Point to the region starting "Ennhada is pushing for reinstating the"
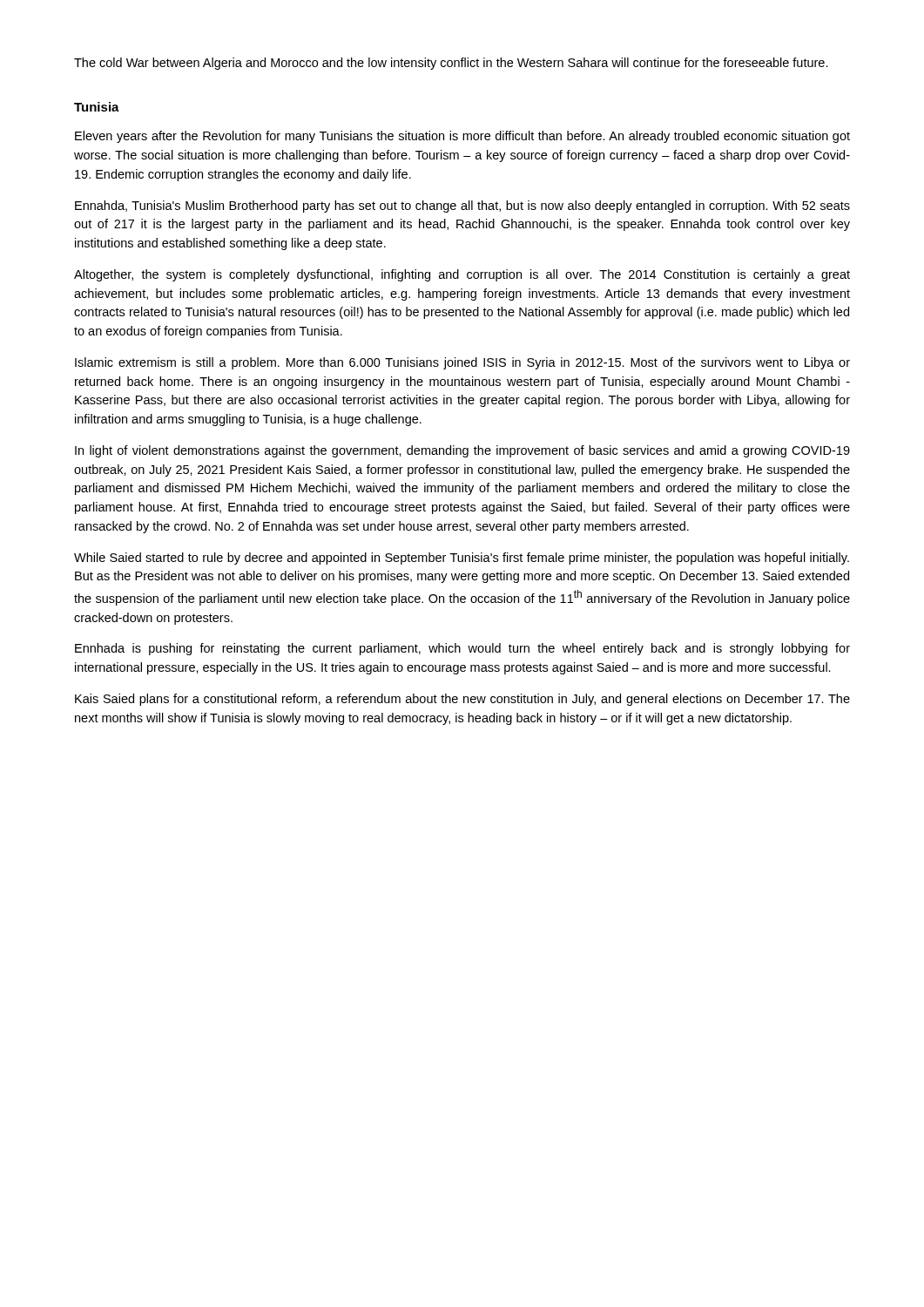Screen dimensions: 1307x924 tap(462, 658)
